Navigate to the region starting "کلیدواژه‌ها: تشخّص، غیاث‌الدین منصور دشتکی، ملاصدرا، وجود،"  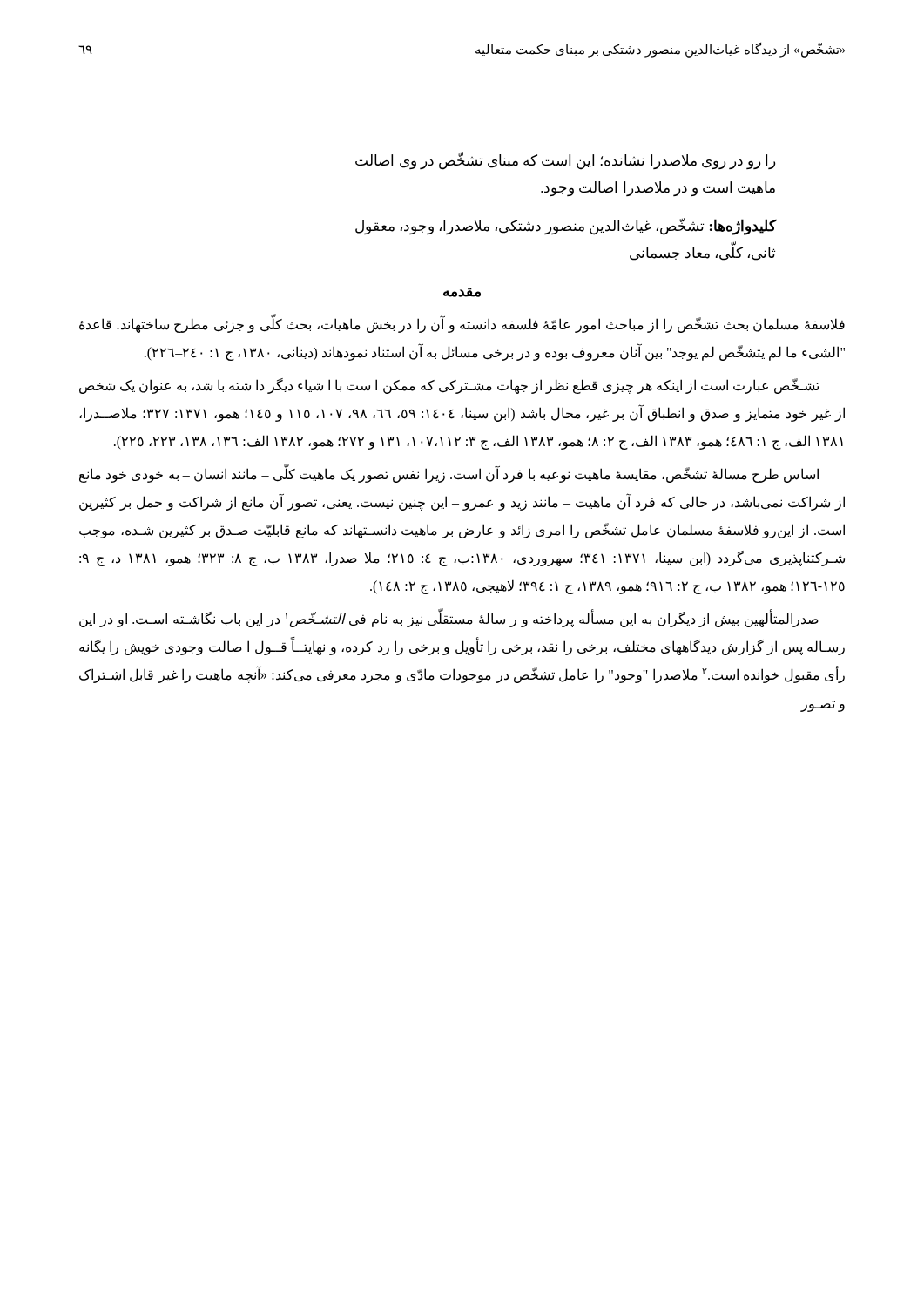click(565, 239)
